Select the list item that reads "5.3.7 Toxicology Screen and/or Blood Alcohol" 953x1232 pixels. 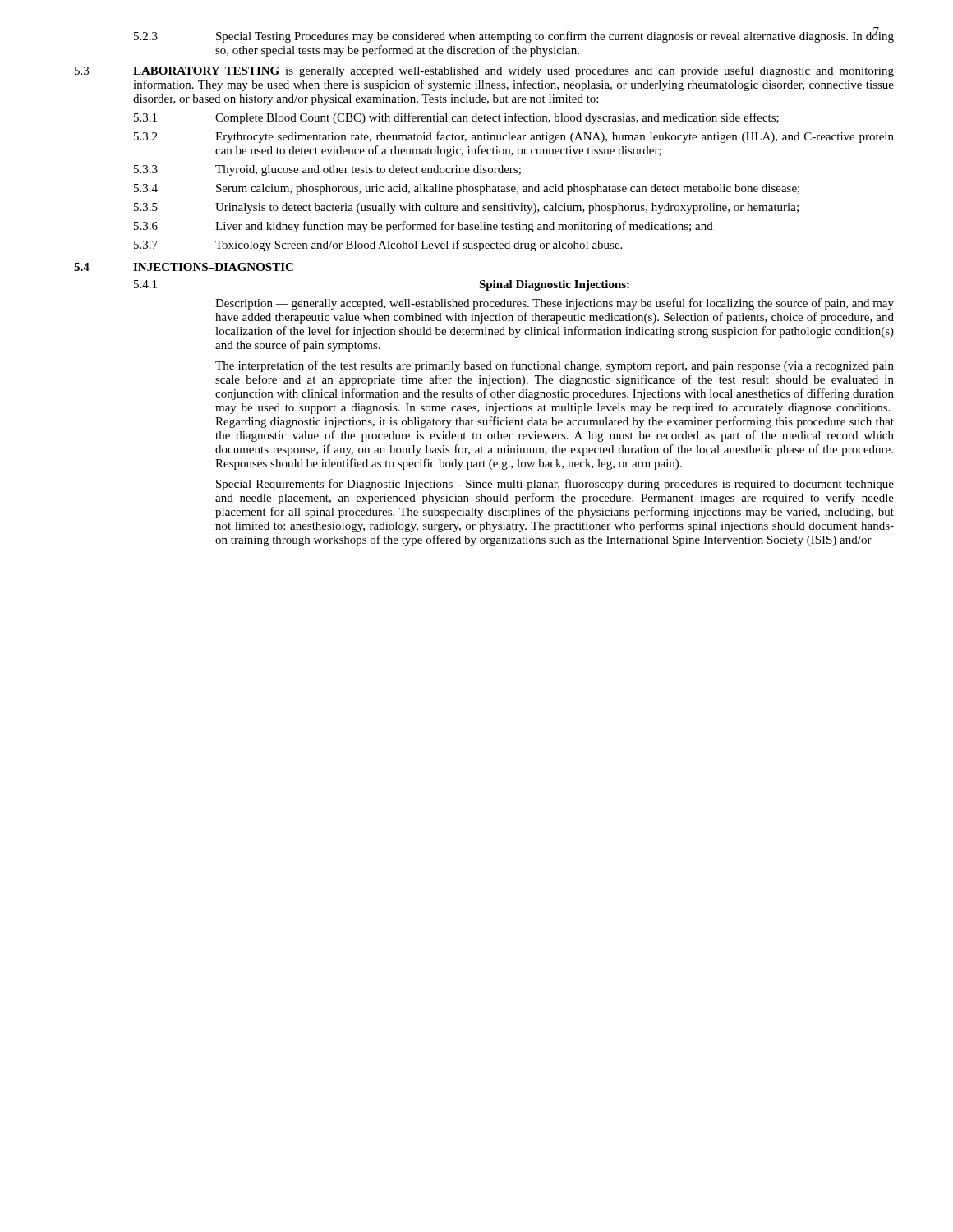coord(513,245)
